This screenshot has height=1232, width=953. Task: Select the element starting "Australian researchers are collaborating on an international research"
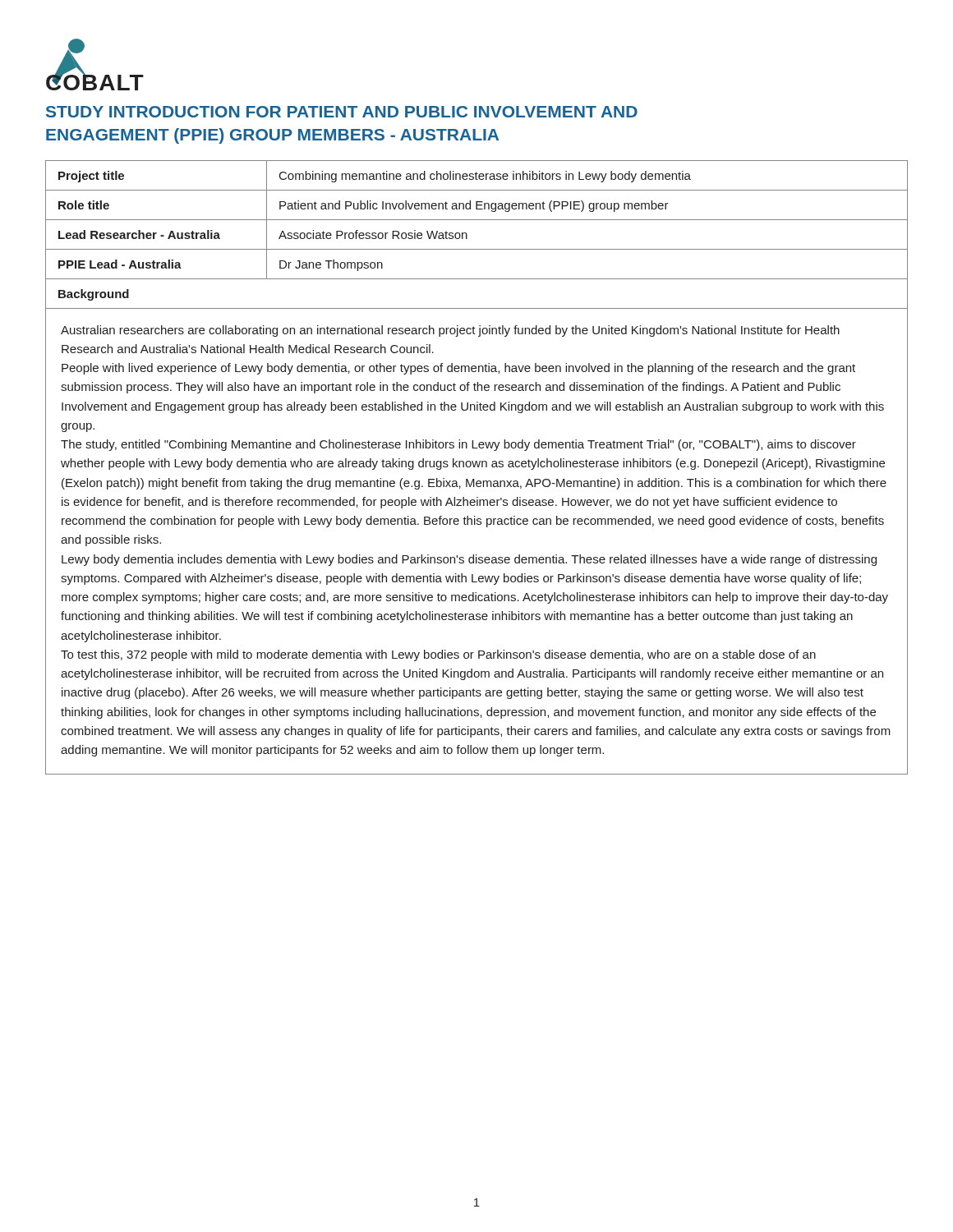click(476, 339)
